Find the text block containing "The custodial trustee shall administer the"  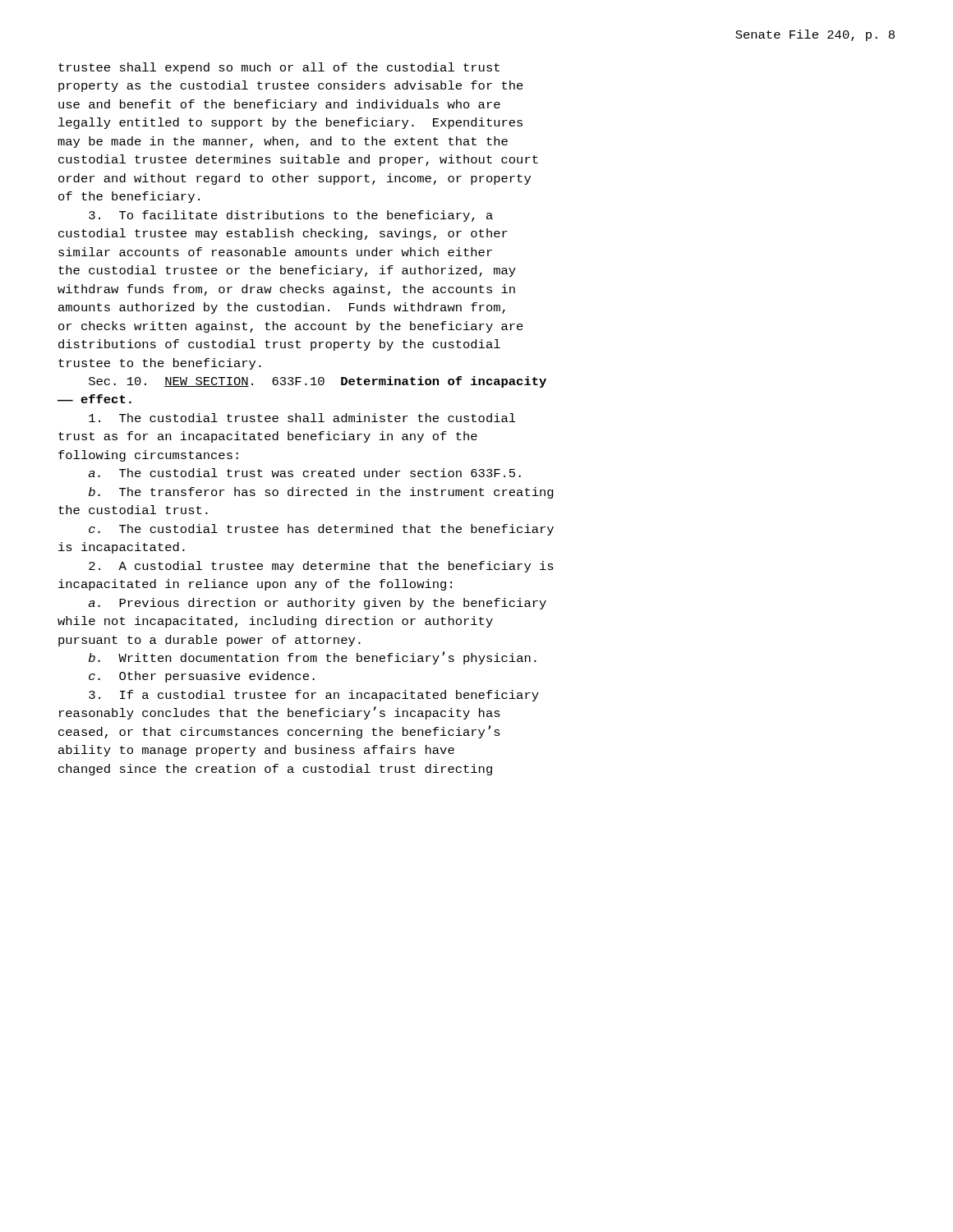pyautogui.click(x=287, y=437)
